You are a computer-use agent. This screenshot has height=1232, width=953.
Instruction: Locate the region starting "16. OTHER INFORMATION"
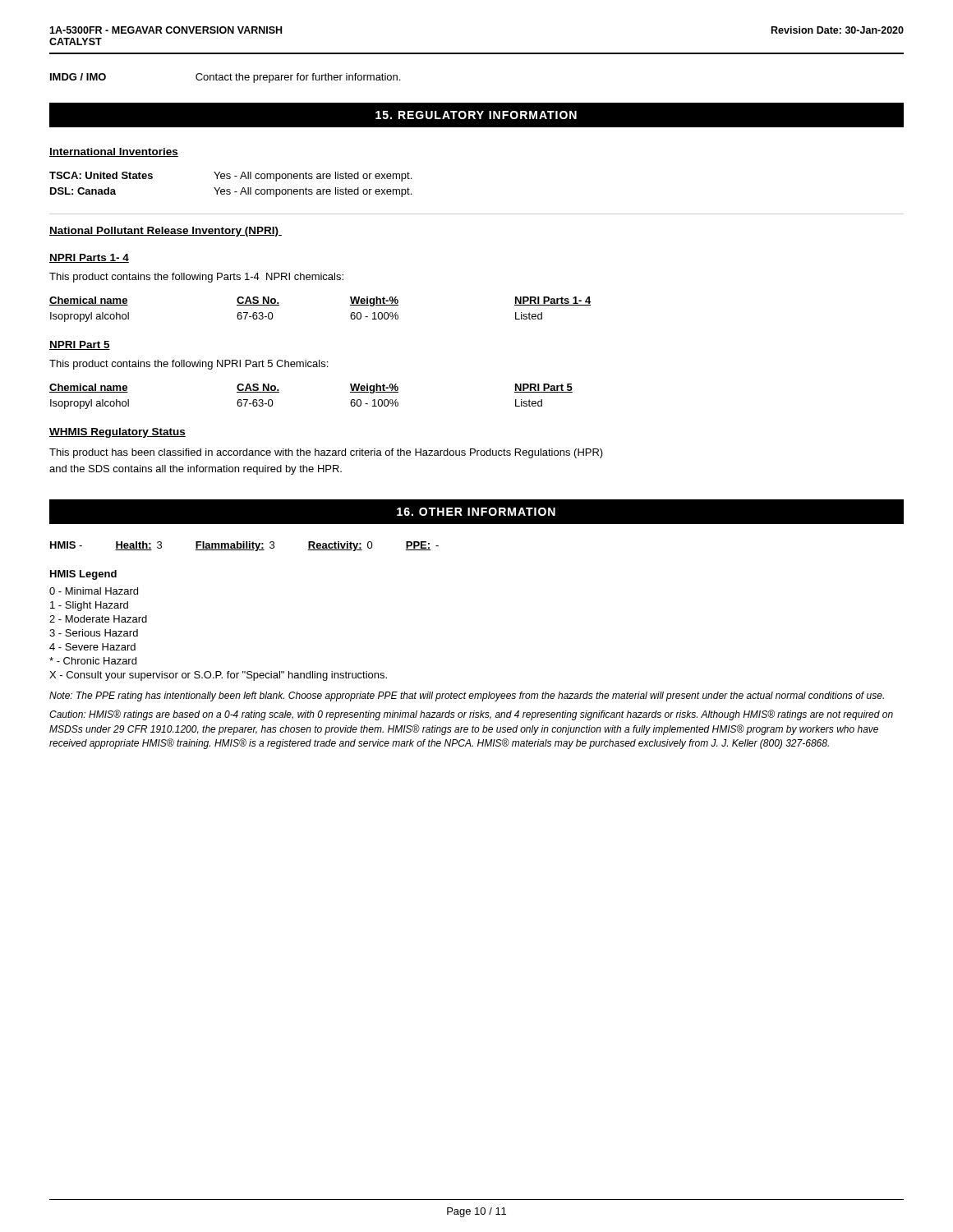pos(476,512)
